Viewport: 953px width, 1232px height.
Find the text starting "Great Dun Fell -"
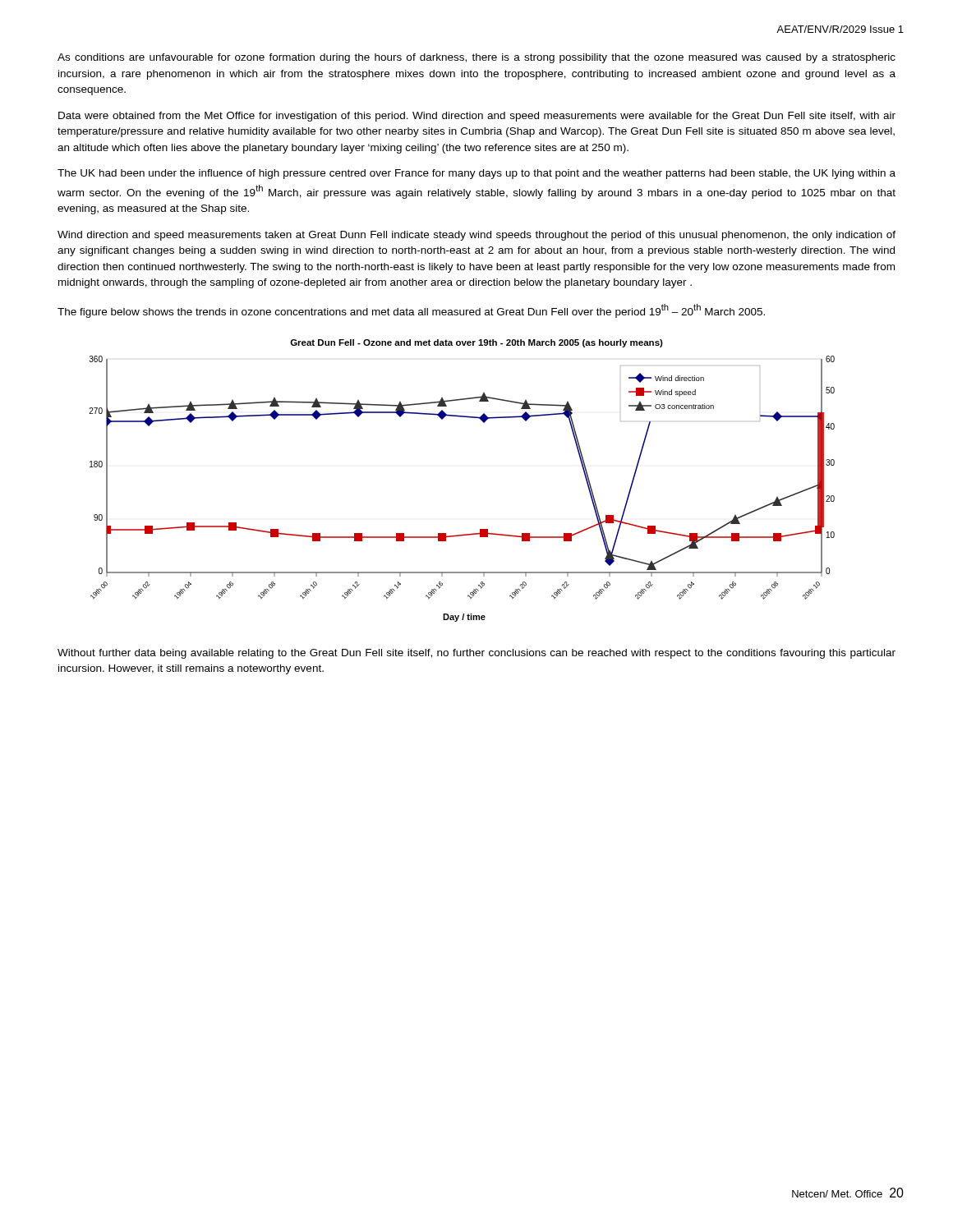(476, 342)
